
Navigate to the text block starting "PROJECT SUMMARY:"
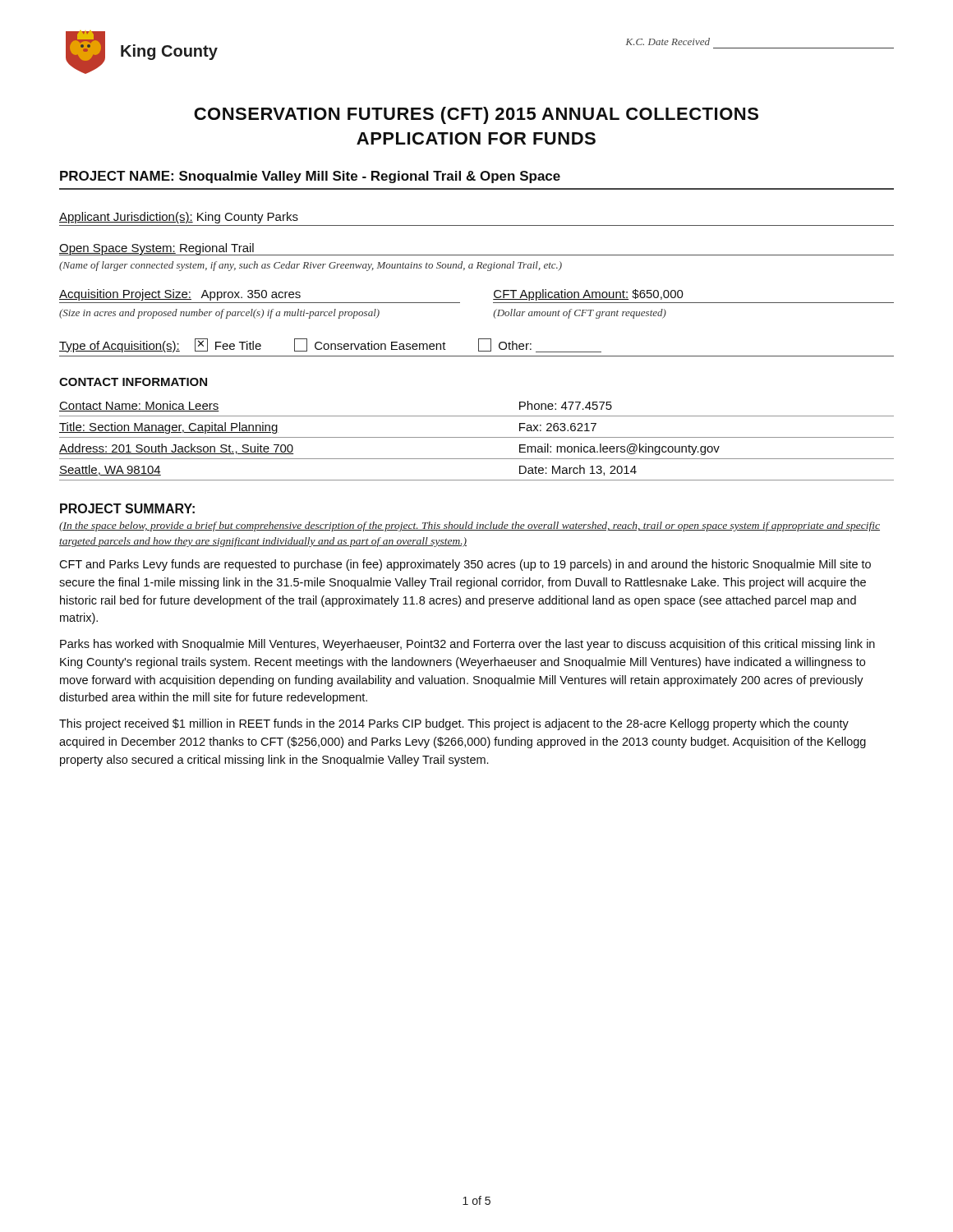127,509
